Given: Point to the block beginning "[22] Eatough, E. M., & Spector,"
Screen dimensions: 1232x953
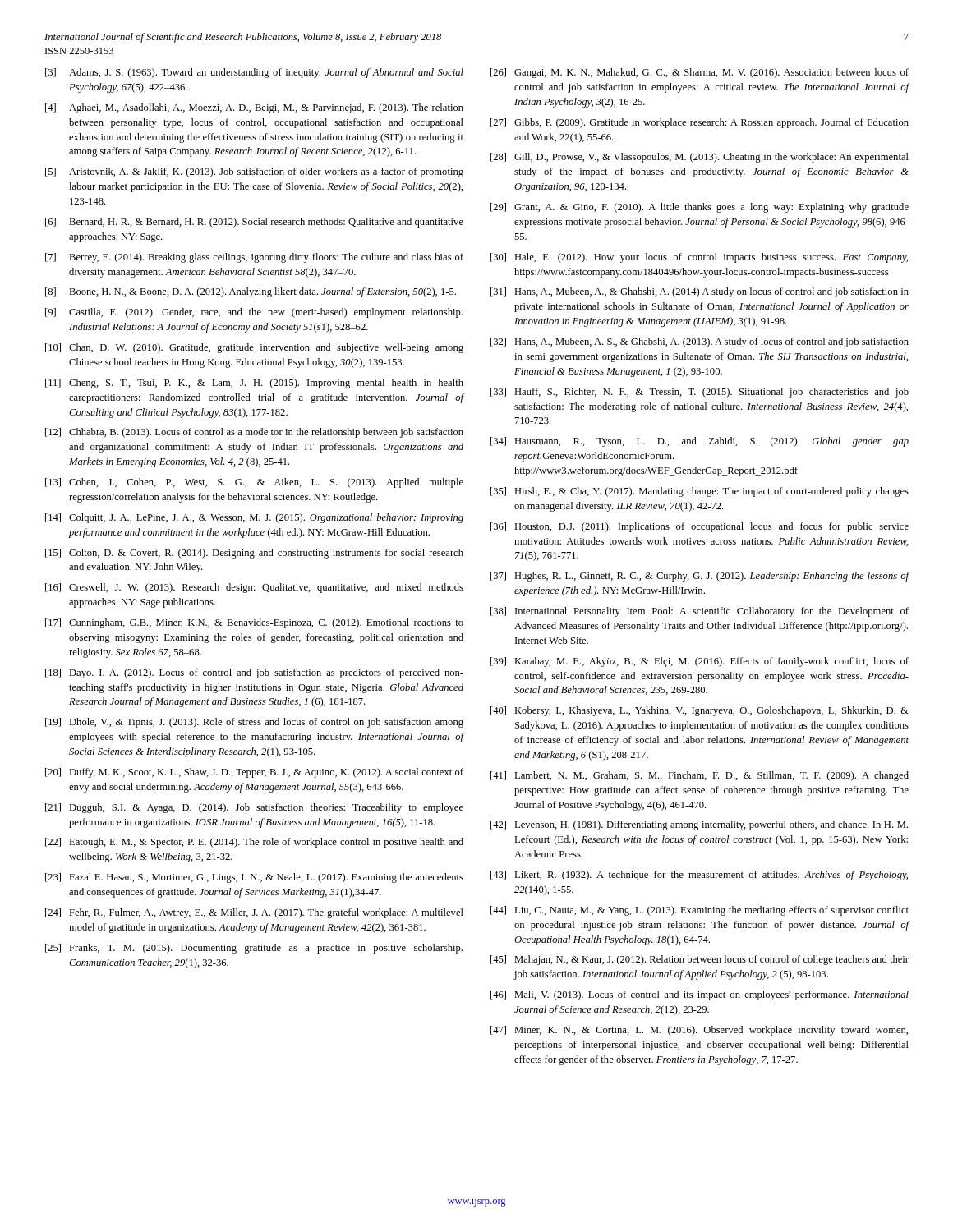Looking at the screenshot, I should (x=254, y=850).
